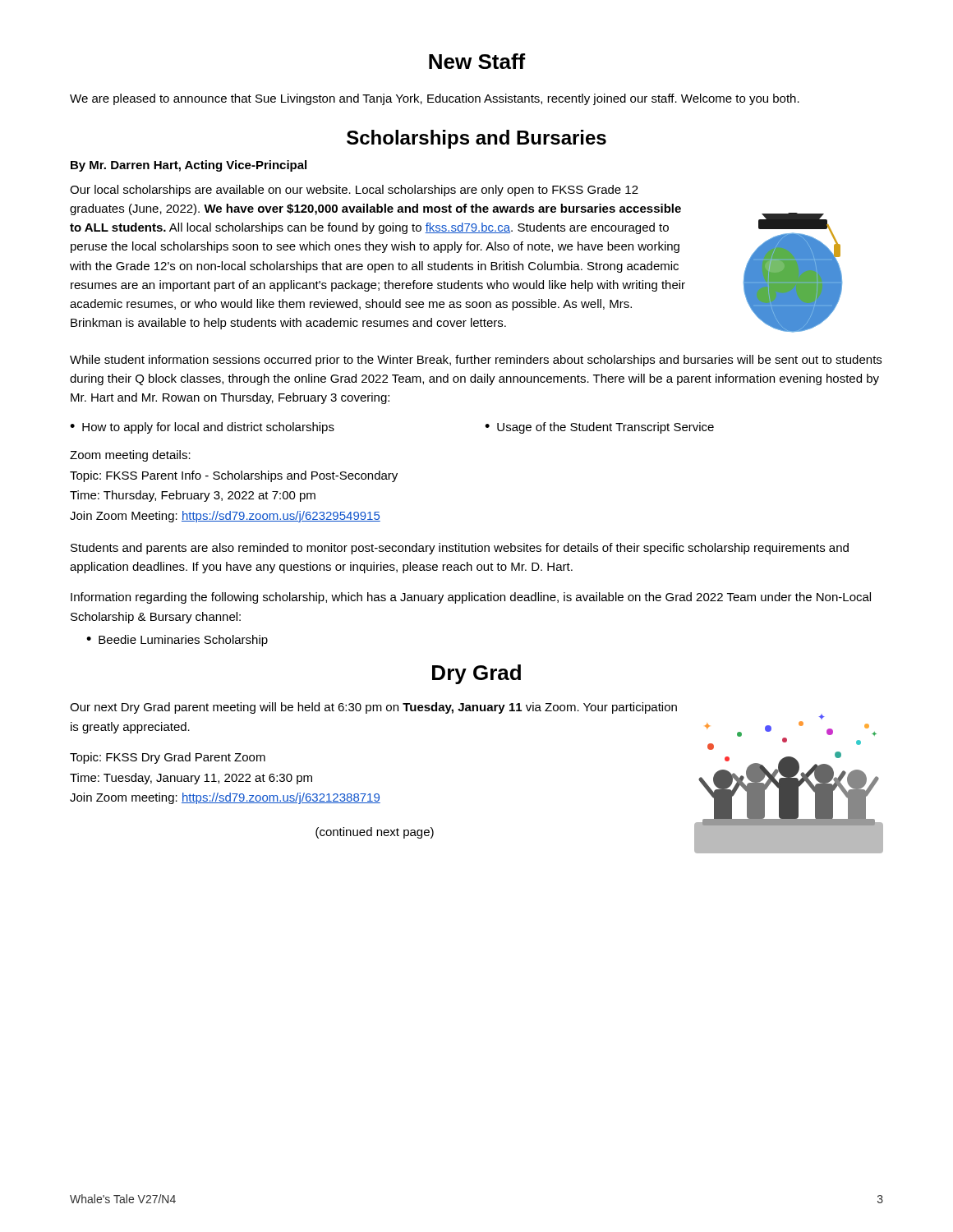Point to the block beginning "Our local scholarships are"

click(378, 256)
